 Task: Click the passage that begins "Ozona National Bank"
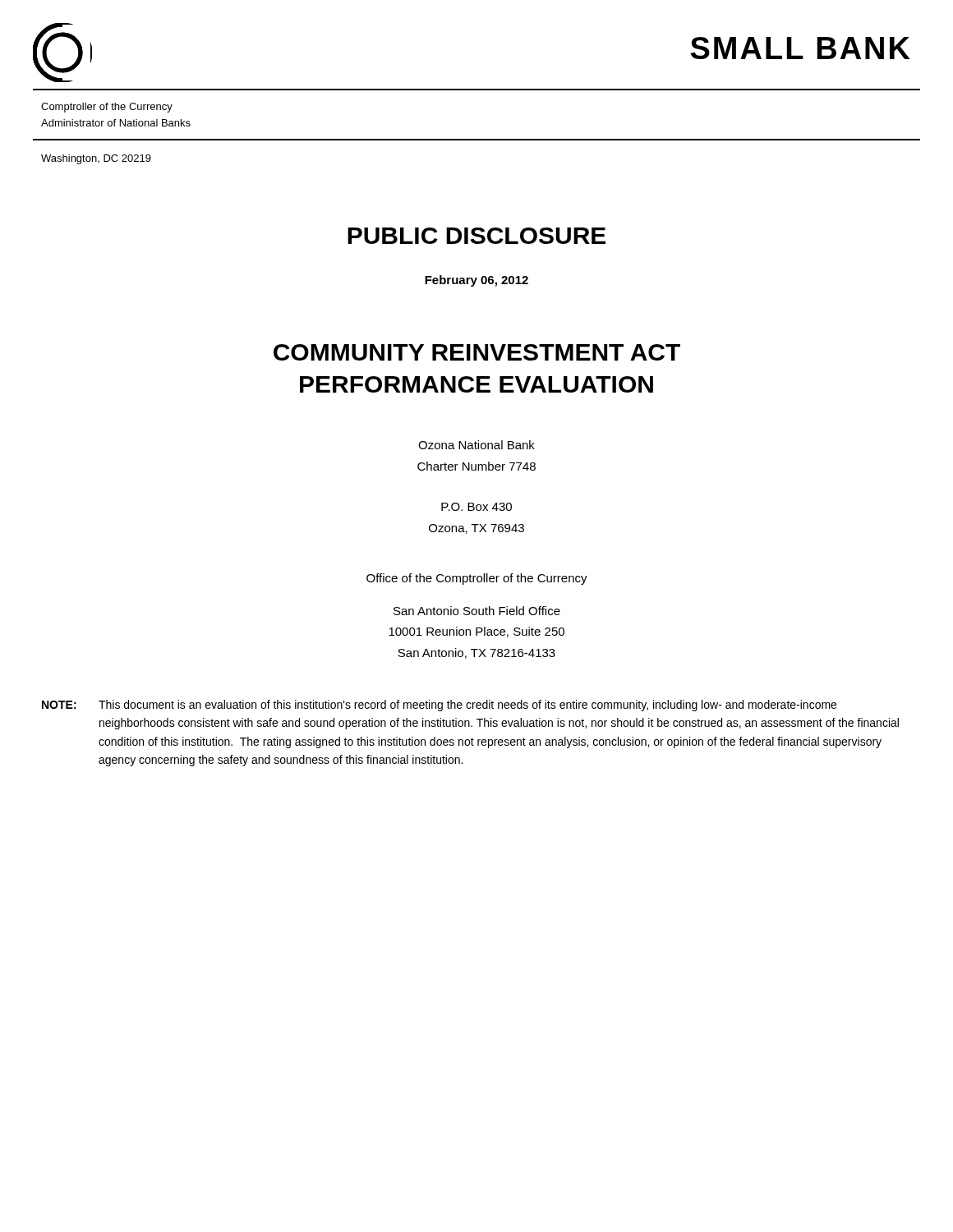pyautogui.click(x=476, y=455)
